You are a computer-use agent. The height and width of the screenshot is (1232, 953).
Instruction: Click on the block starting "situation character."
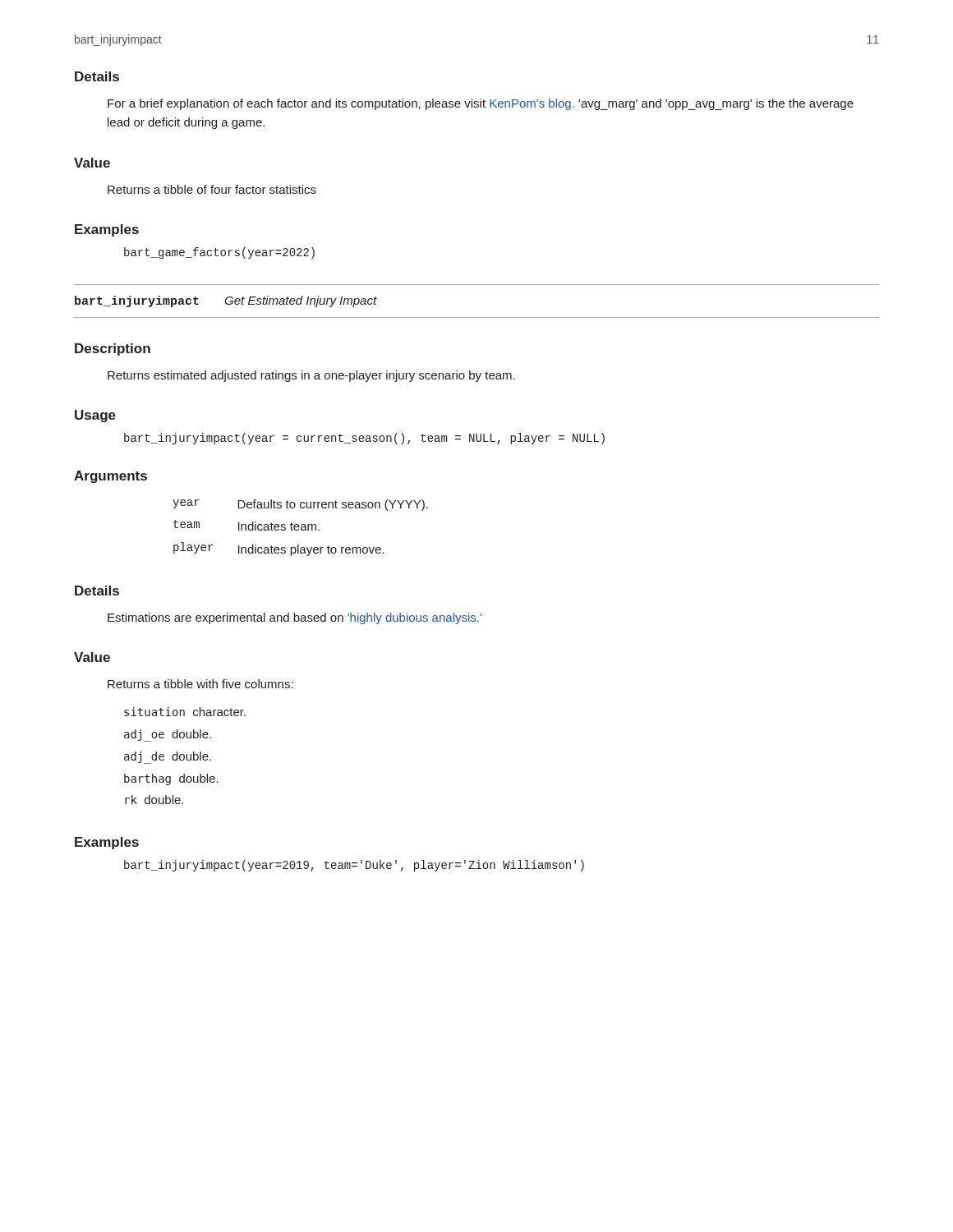pyautogui.click(x=185, y=712)
